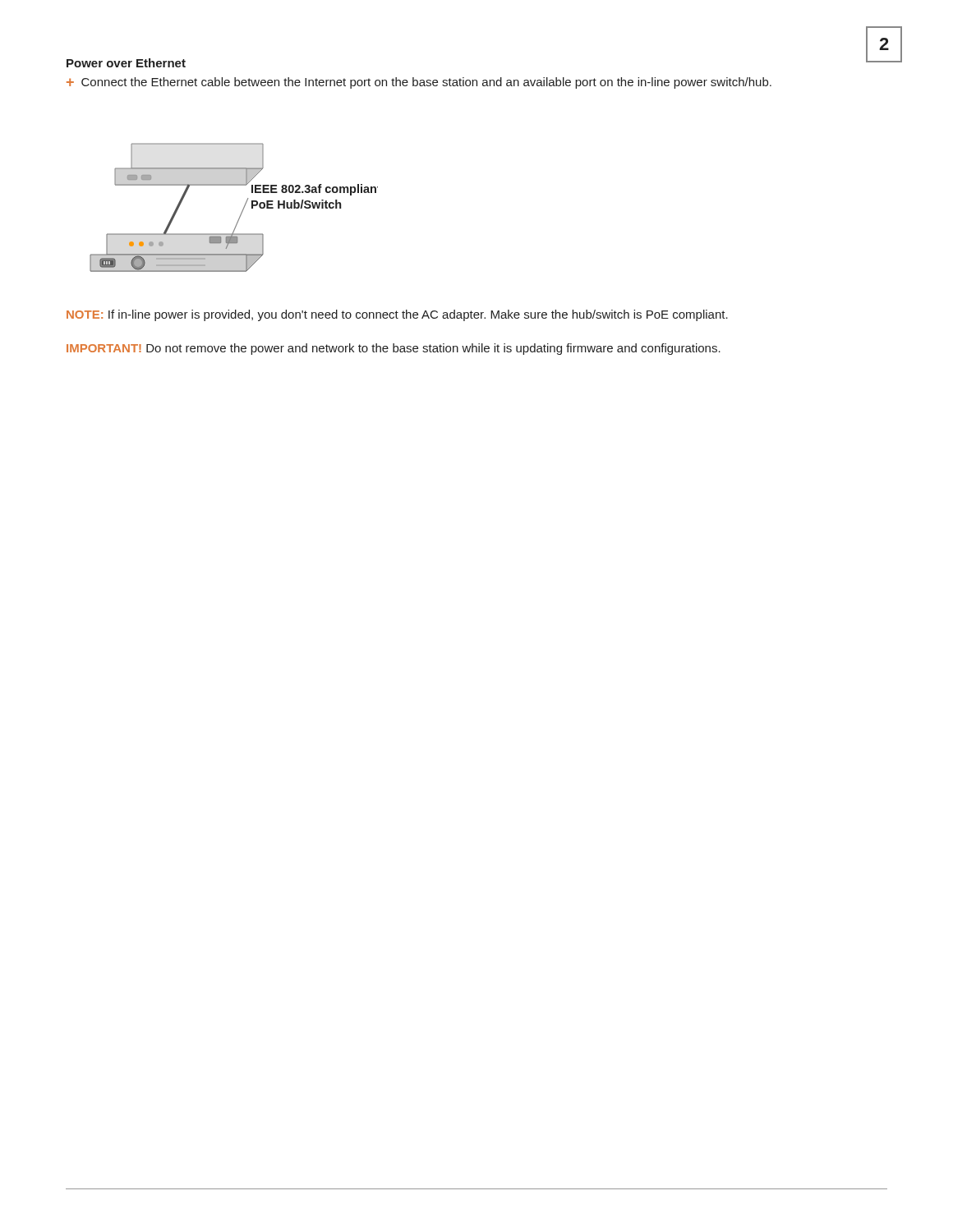This screenshot has width=953, height=1232.
Task: Where does it say "Power over Ethernet"?
Action: click(x=126, y=63)
